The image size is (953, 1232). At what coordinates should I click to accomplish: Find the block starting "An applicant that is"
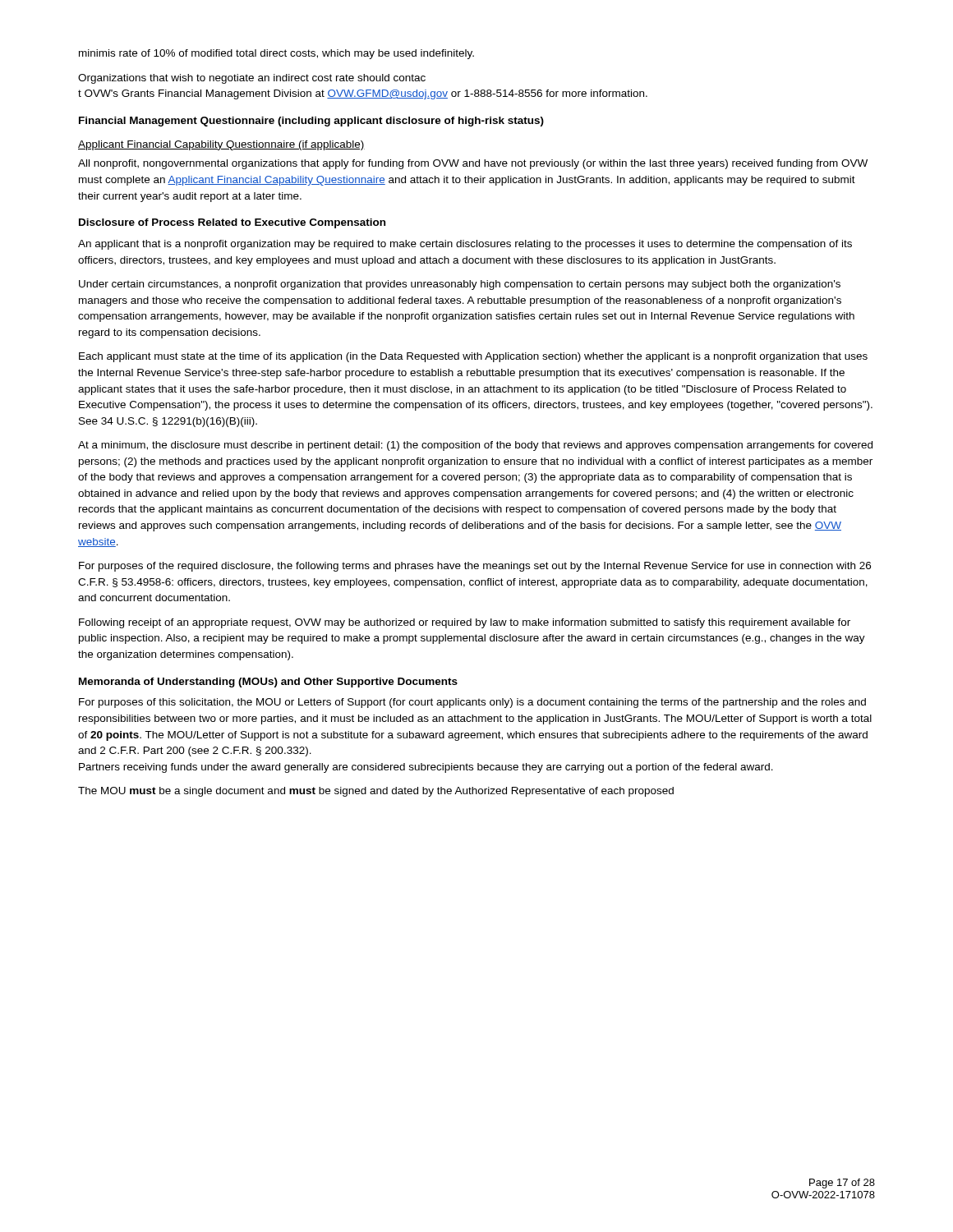(x=476, y=252)
